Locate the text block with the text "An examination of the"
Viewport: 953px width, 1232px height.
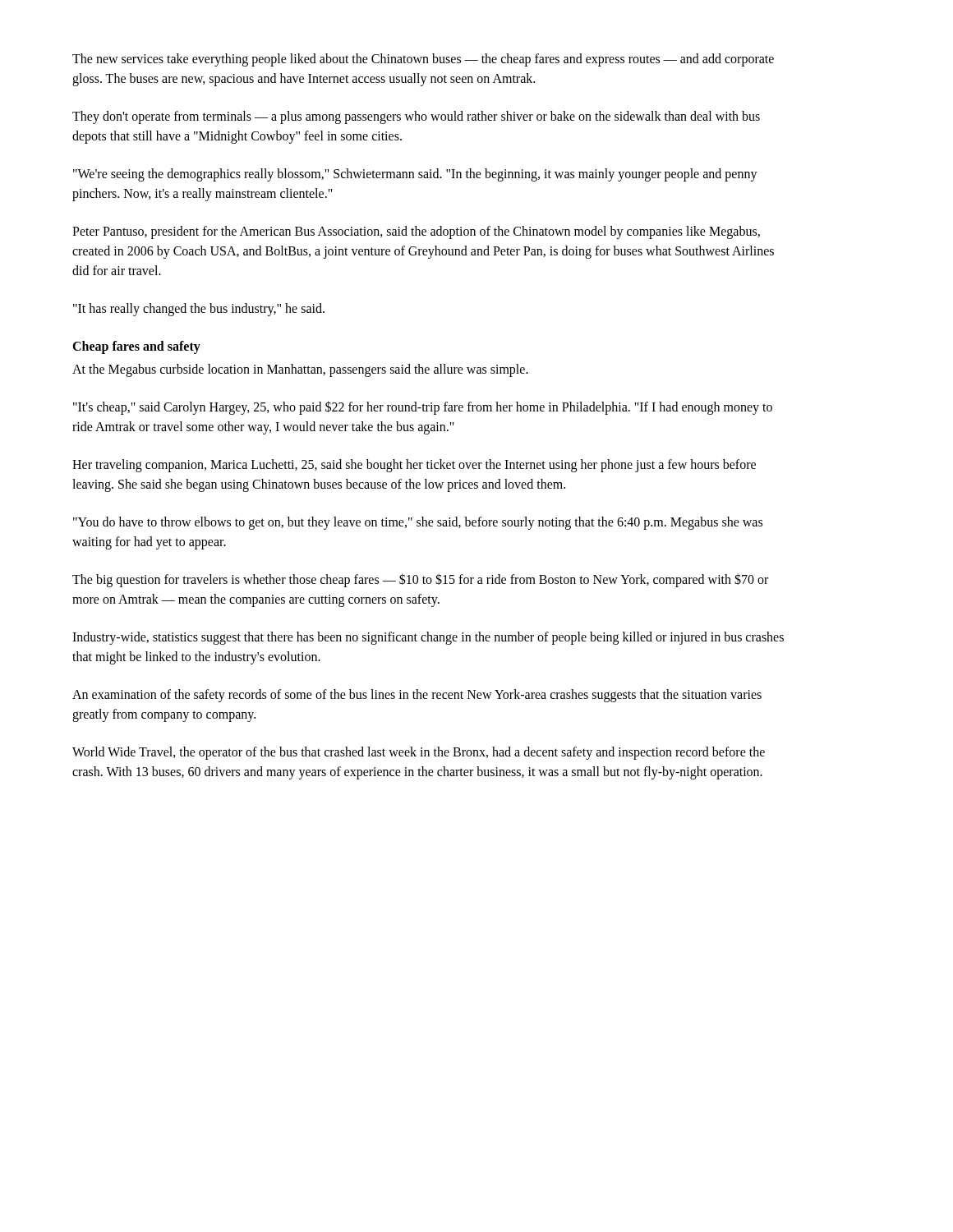pos(417,704)
